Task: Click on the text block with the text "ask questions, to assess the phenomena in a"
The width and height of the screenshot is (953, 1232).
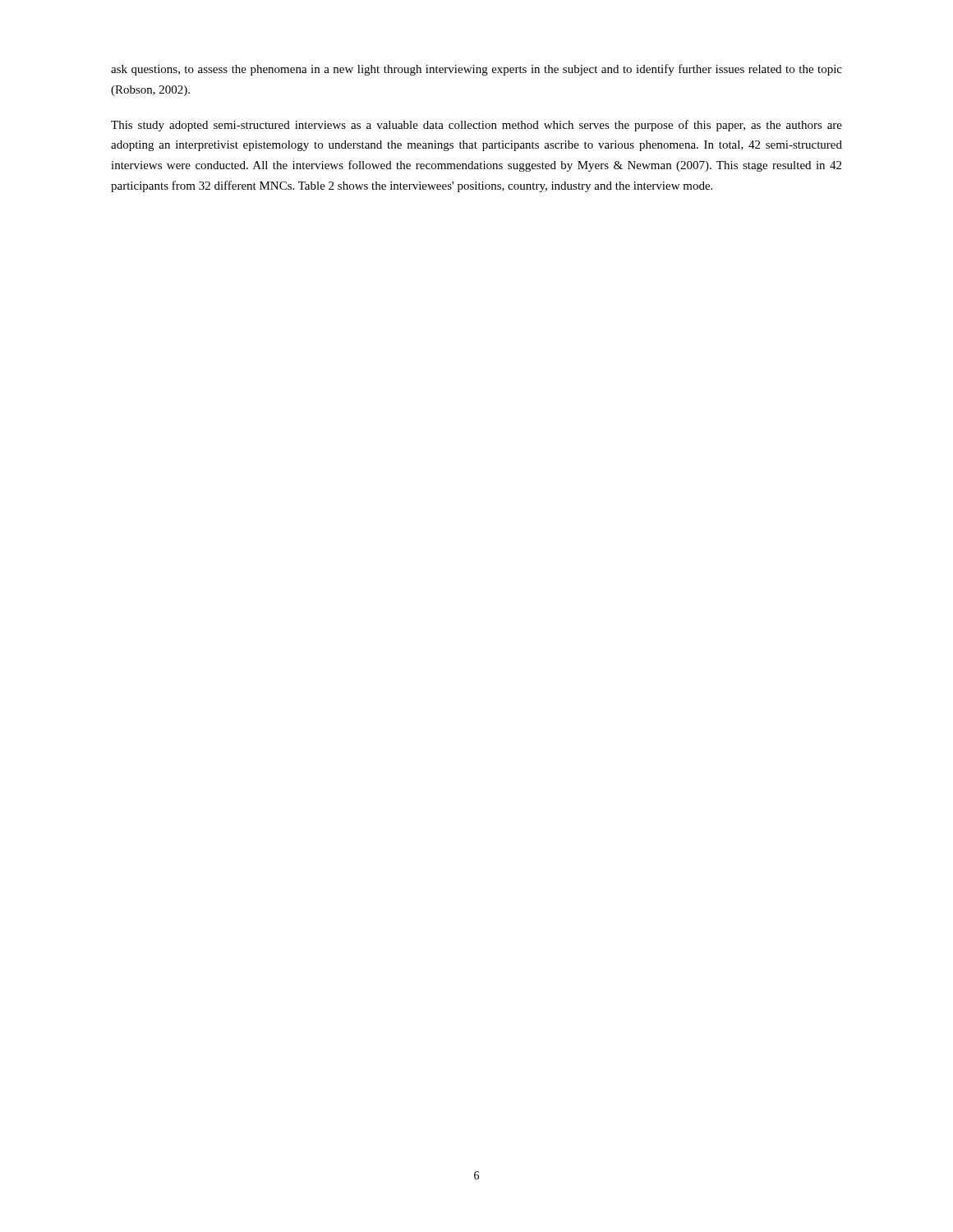Action: pos(476,79)
